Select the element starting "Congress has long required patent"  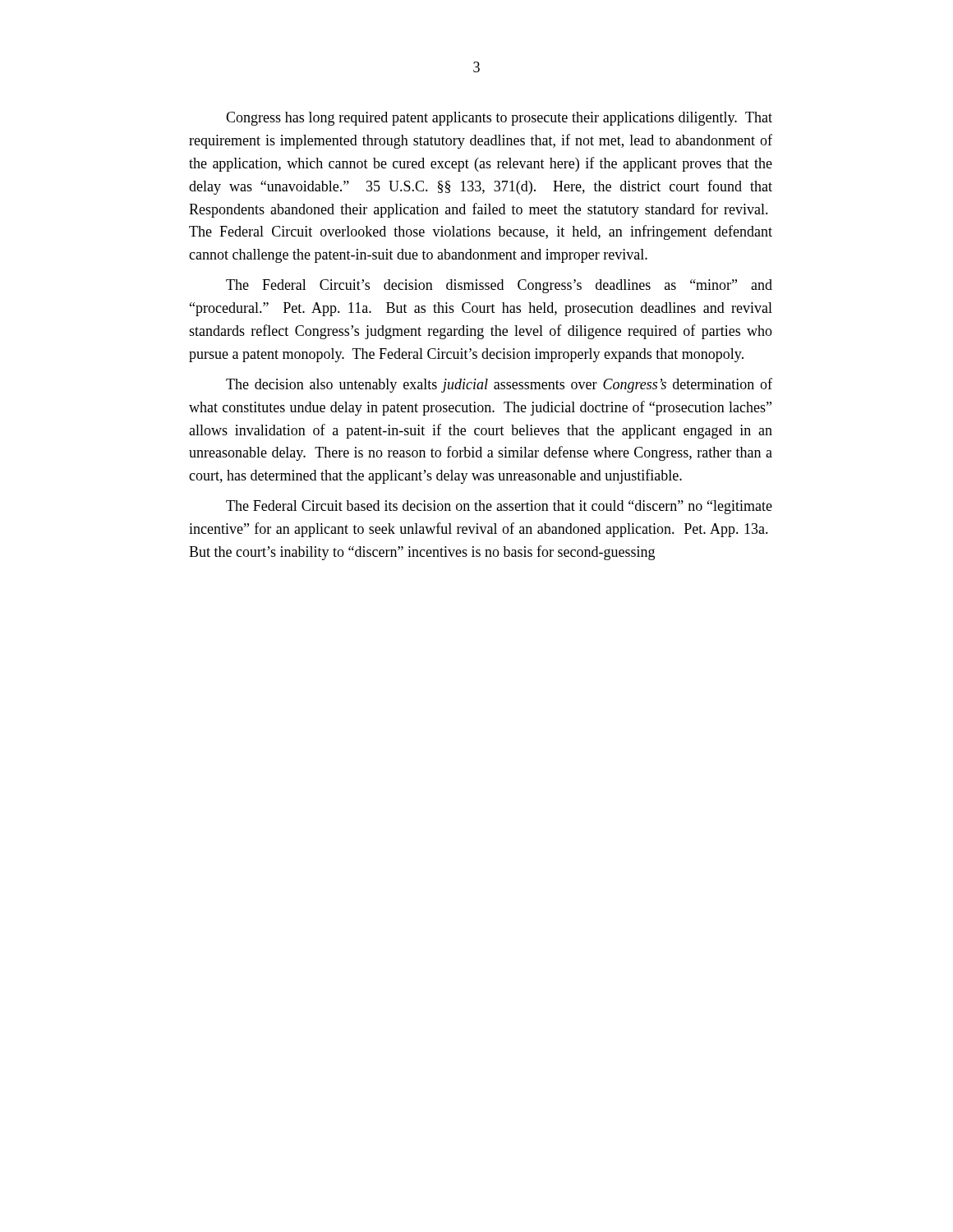click(481, 187)
